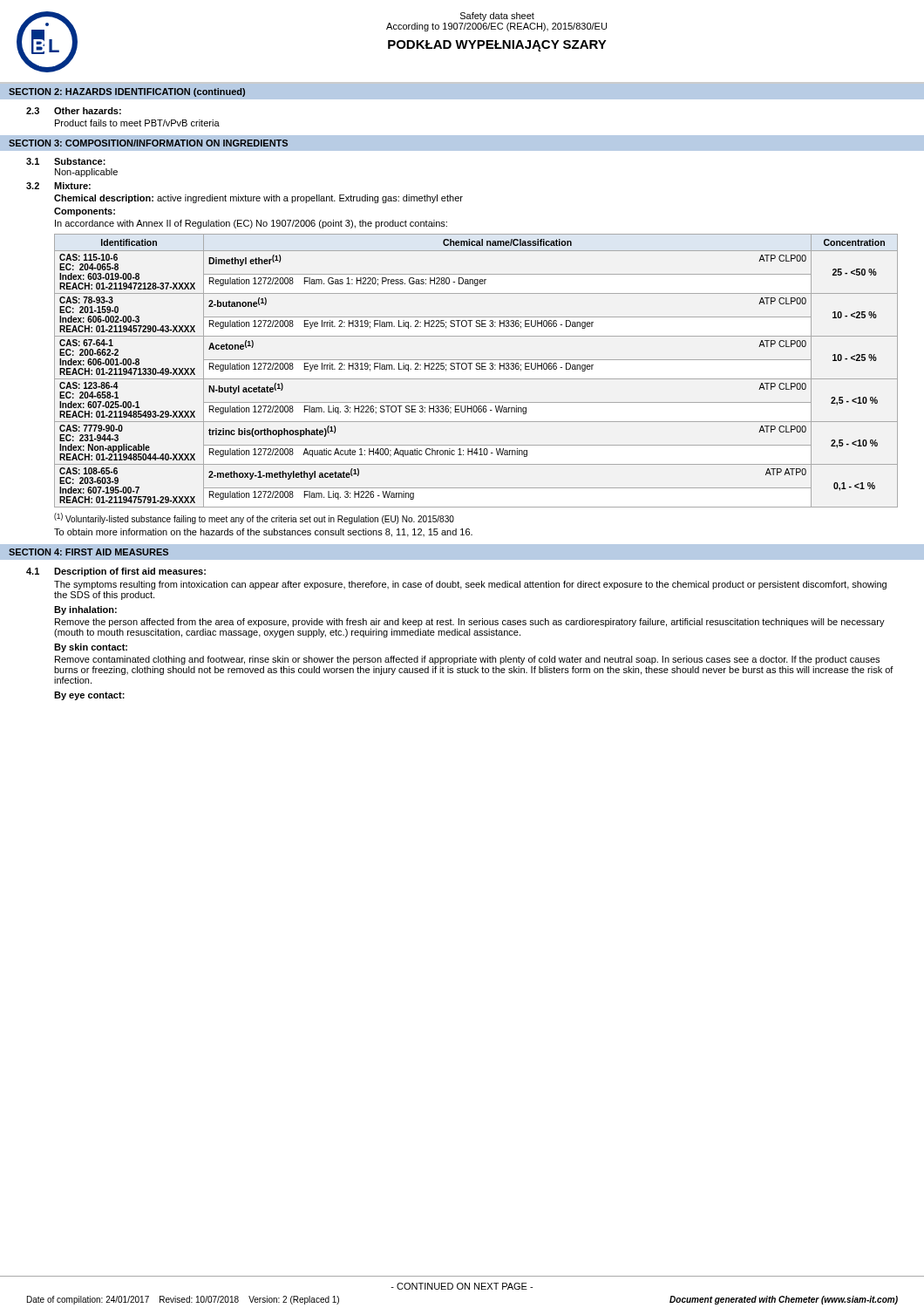Locate the text that reads "1 Substance:Non-applicable"

click(72, 167)
